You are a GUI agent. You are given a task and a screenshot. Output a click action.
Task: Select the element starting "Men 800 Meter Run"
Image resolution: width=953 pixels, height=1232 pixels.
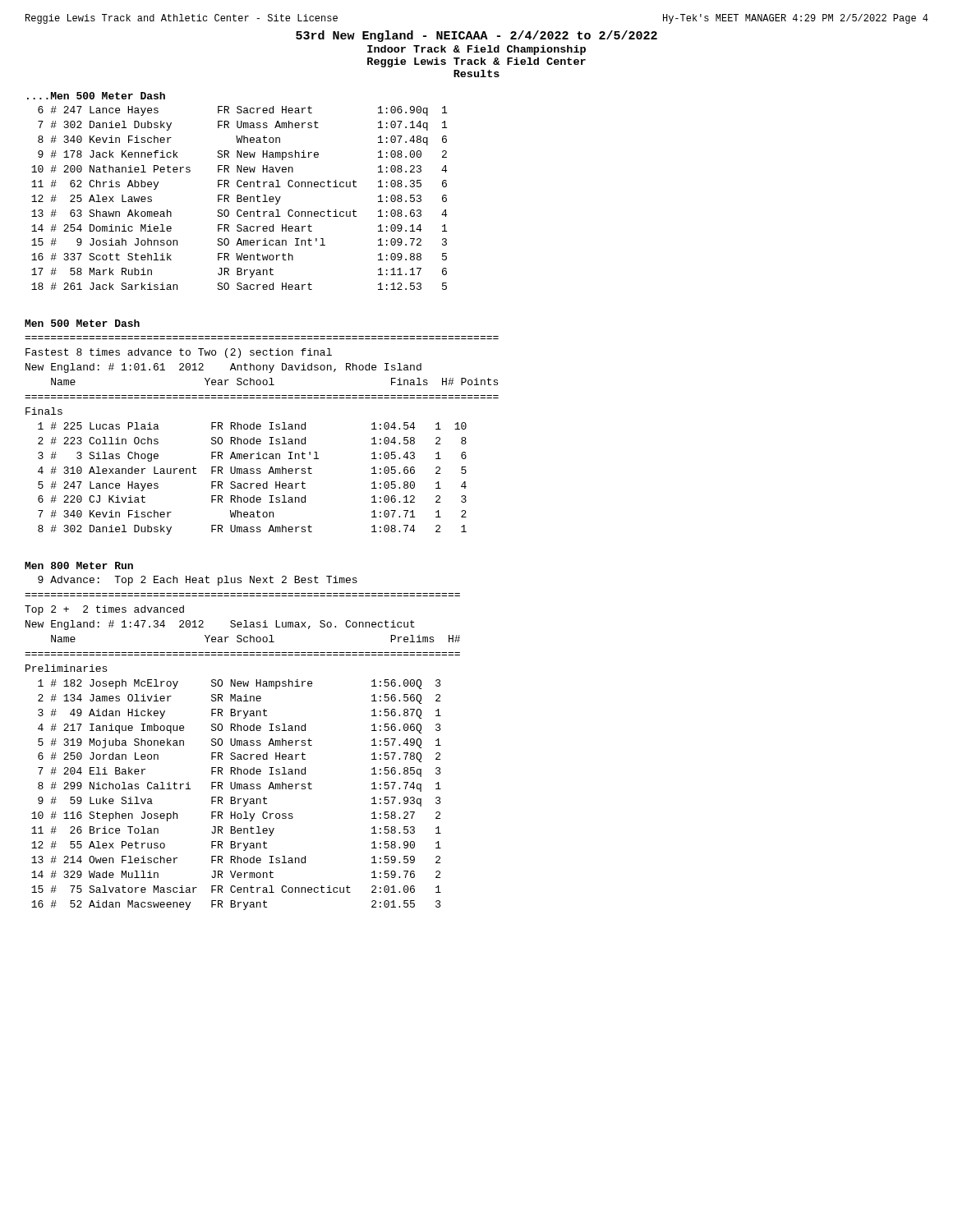[79, 566]
